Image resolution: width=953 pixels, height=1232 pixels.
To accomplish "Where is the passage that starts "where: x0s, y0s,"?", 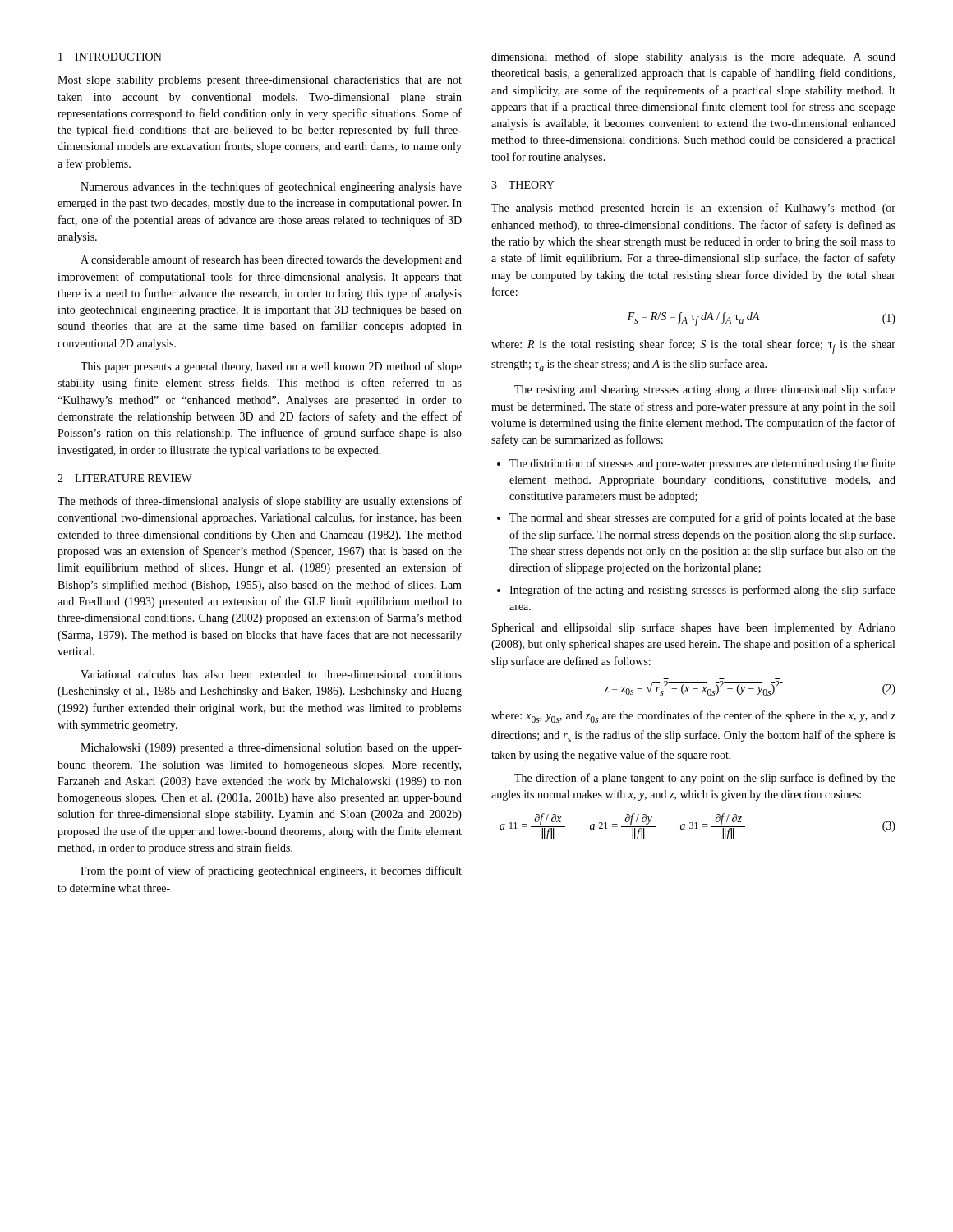I will 693,736.
